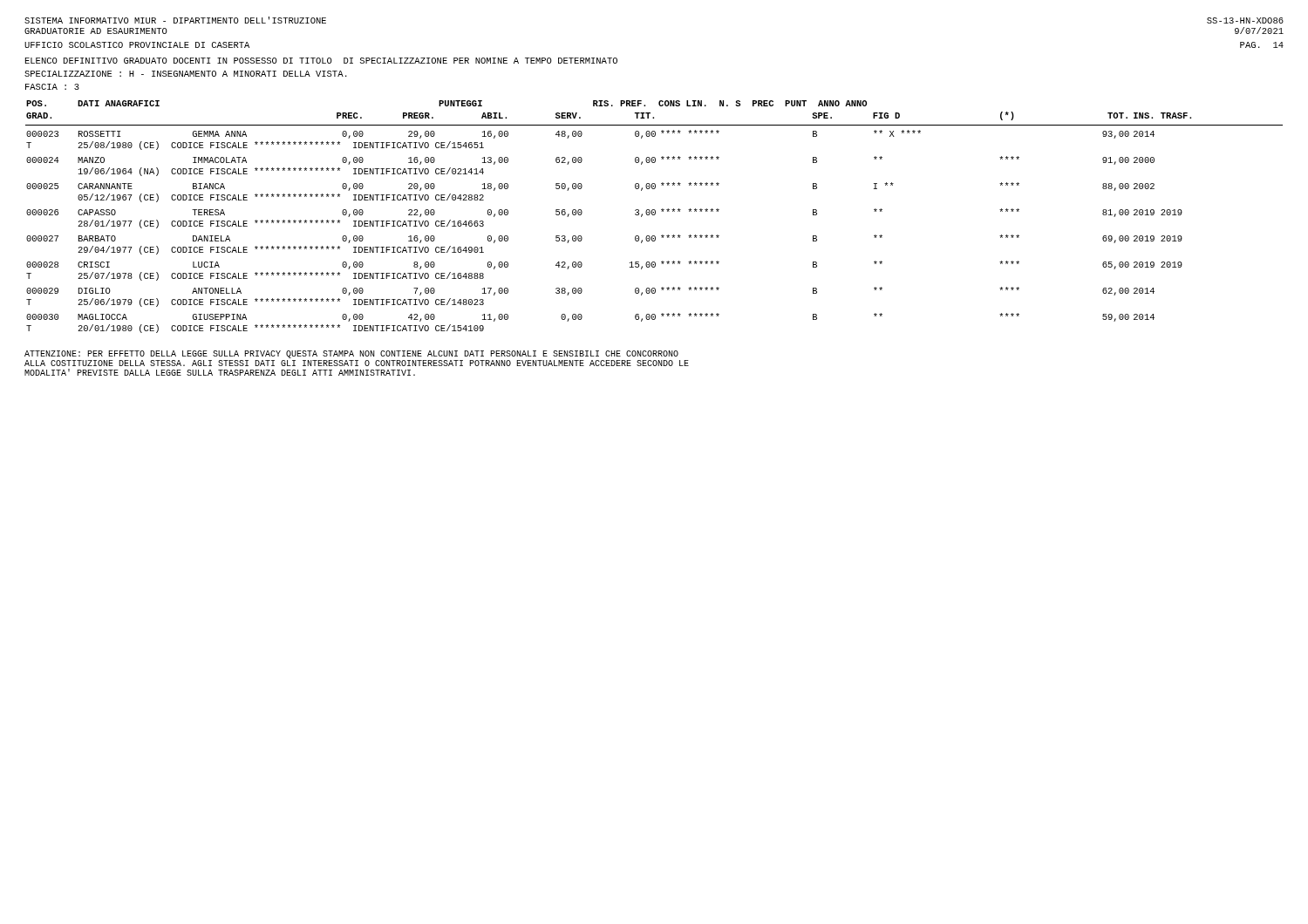
Task: Point to the passage starting "SPECIALIZZAZIONE : H -"
Action: tap(187, 74)
